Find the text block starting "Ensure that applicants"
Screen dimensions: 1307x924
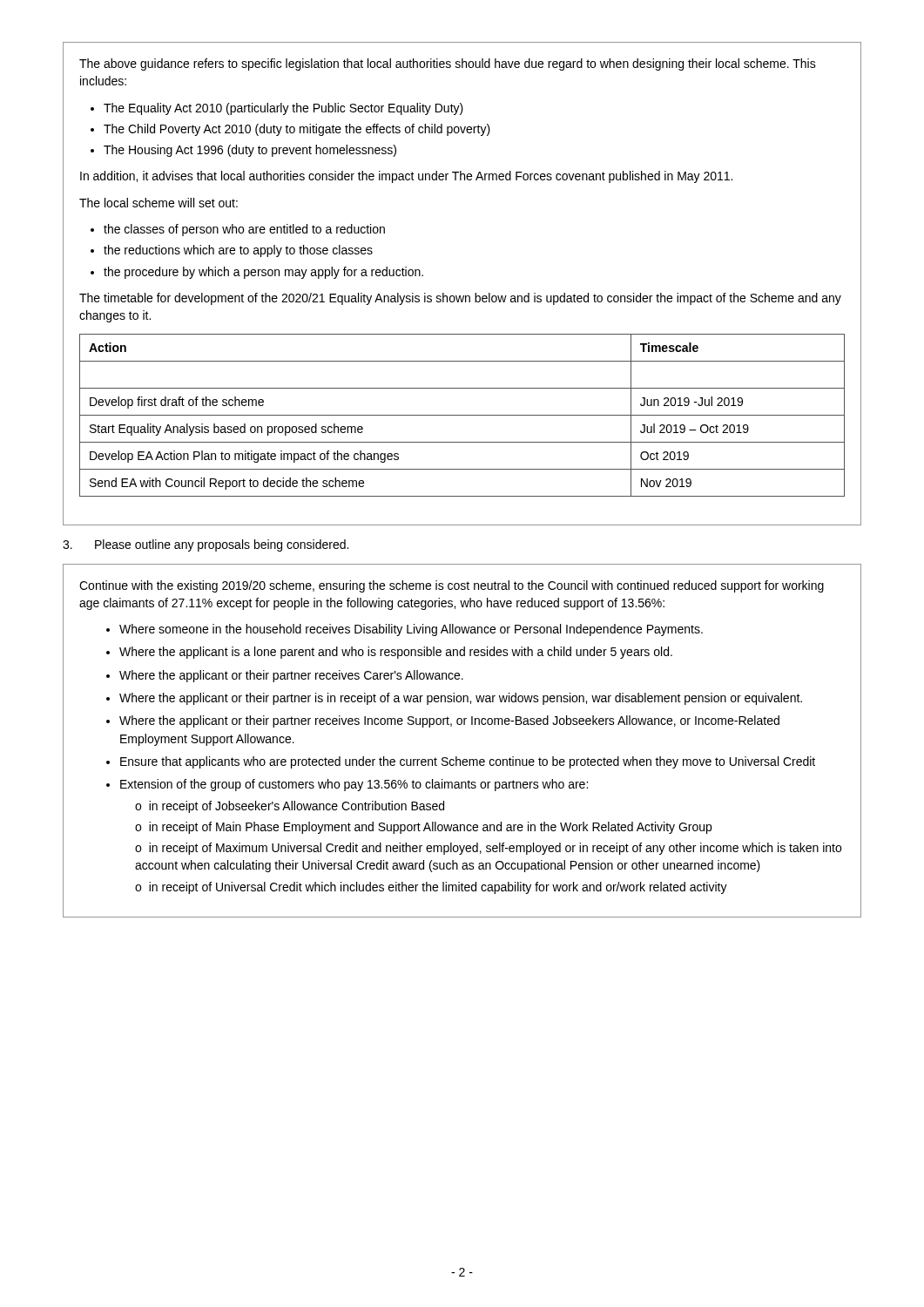pos(467,762)
